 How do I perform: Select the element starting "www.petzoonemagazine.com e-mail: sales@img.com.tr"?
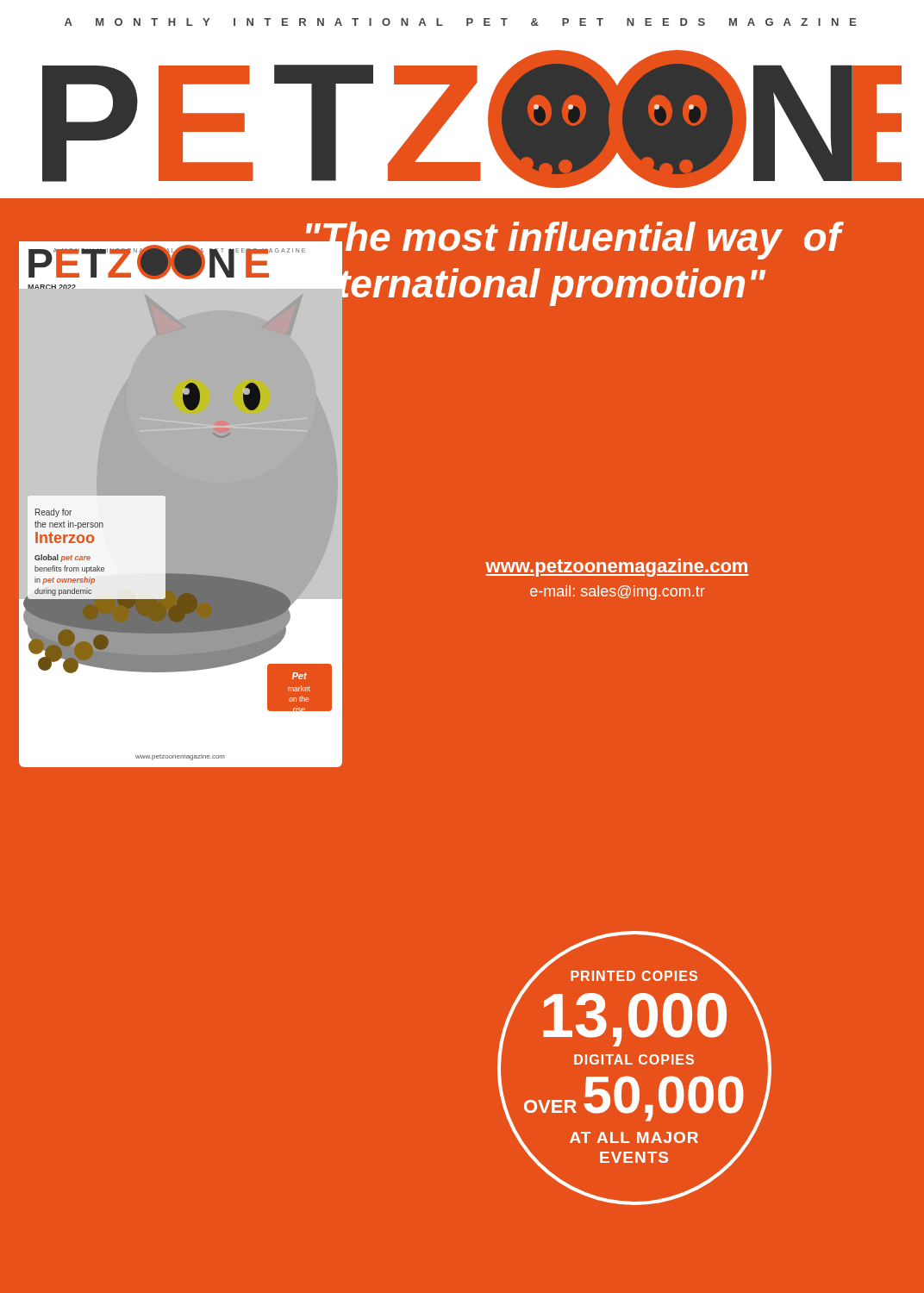[617, 578]
